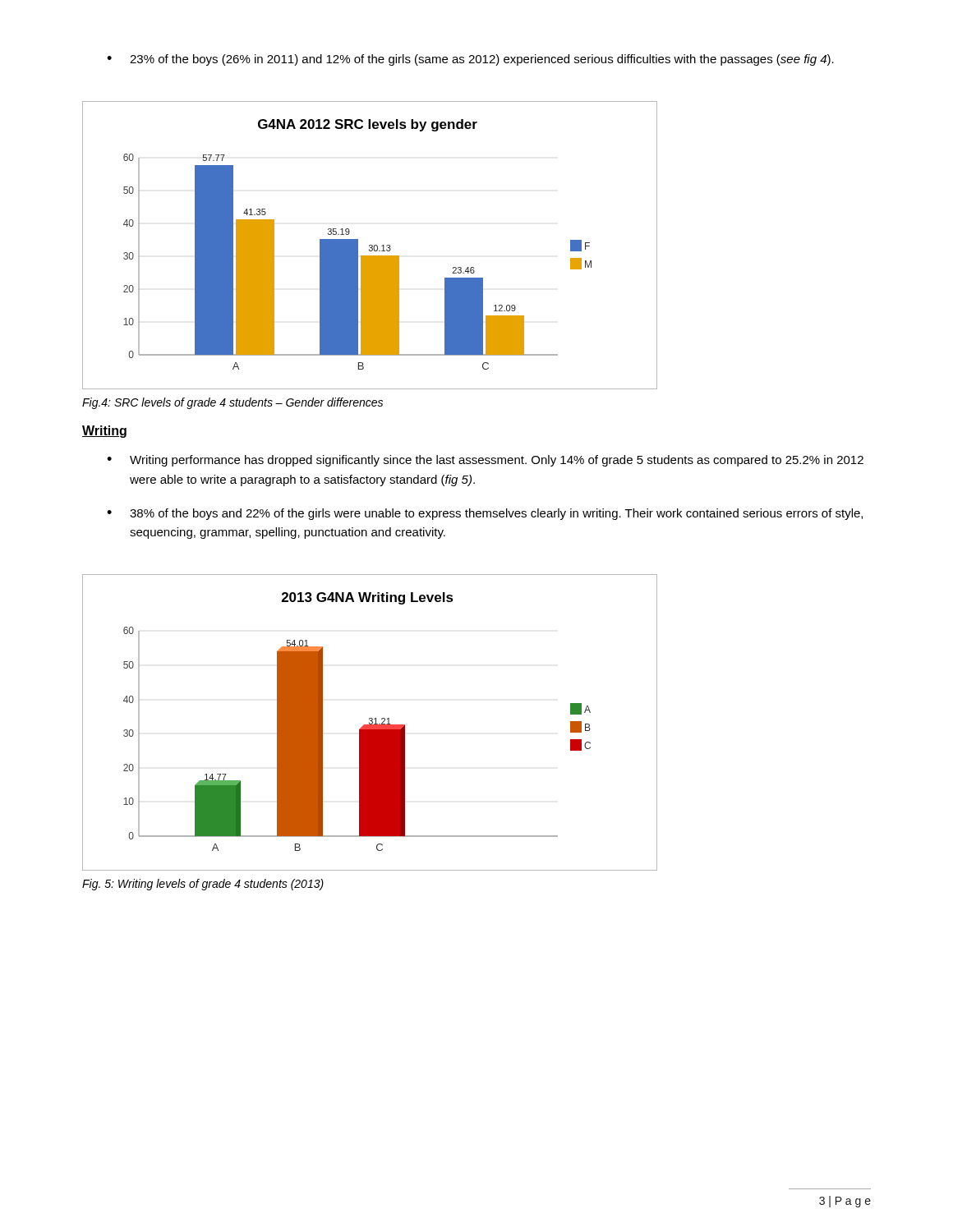Select a section header
The image size is (953, 1232).
(x=105, y=431)
